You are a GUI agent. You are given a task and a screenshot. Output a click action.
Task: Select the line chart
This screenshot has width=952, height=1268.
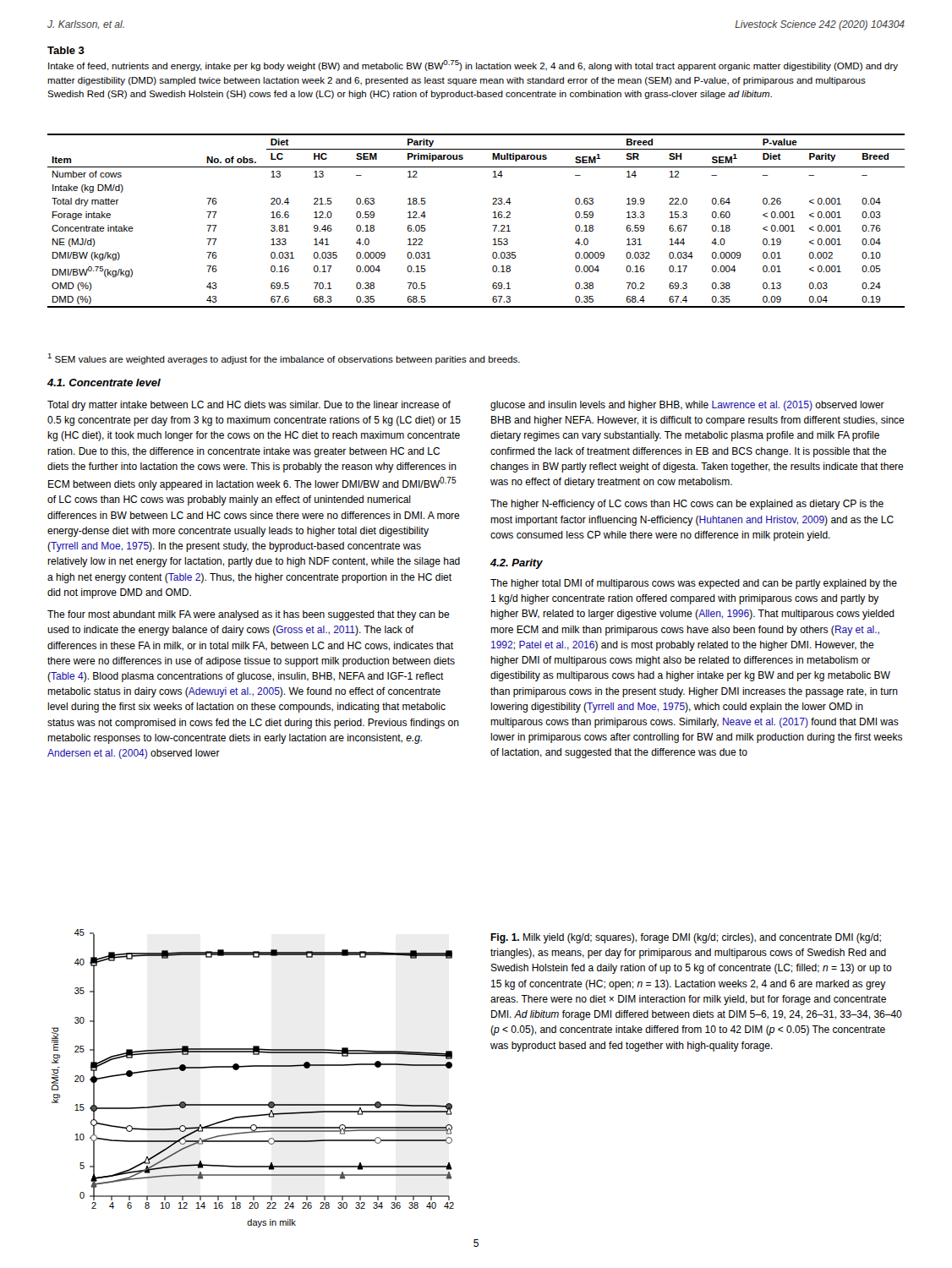click(x=254, y=1086)
